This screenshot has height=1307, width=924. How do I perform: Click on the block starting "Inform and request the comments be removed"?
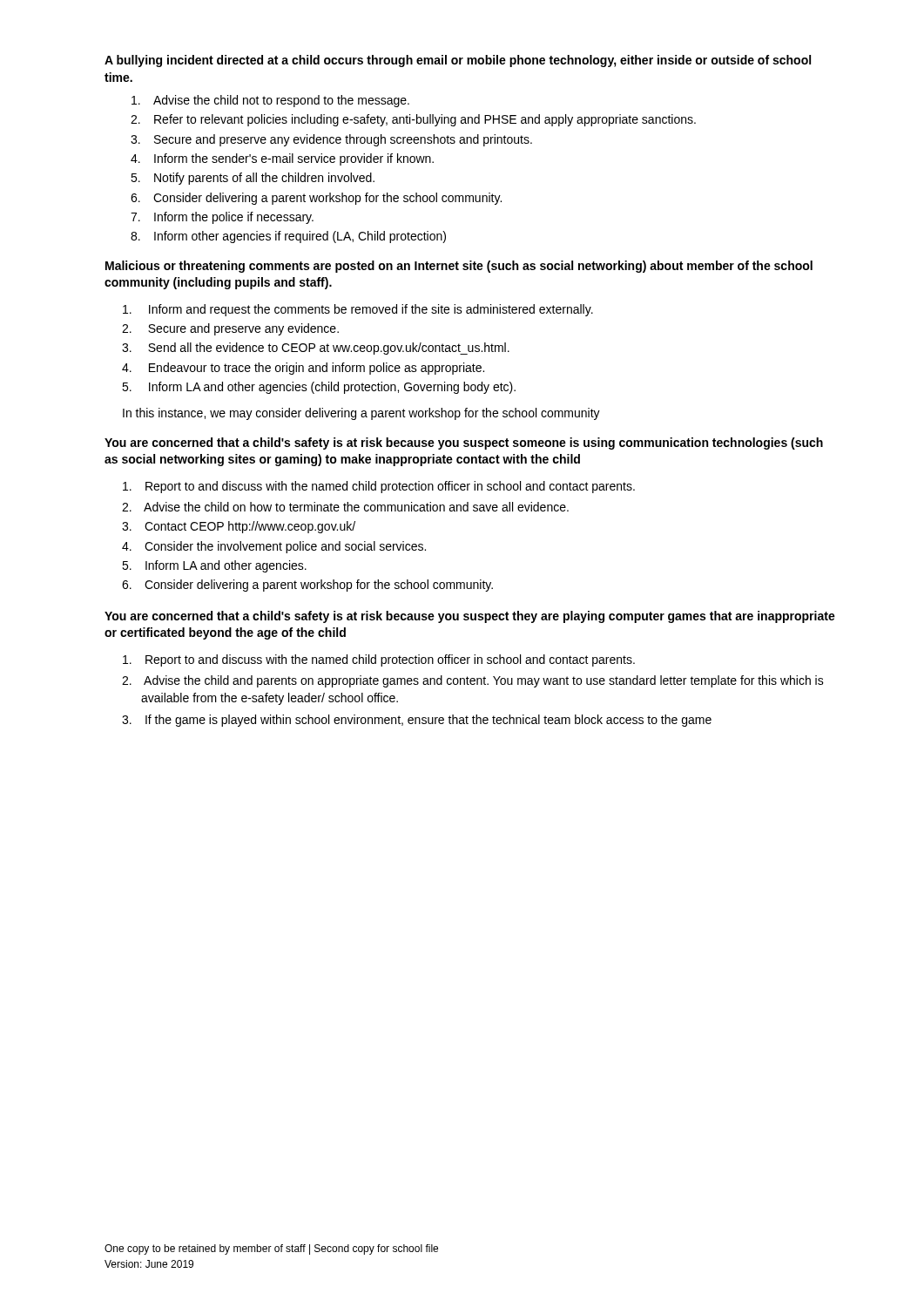click(358, 309)
